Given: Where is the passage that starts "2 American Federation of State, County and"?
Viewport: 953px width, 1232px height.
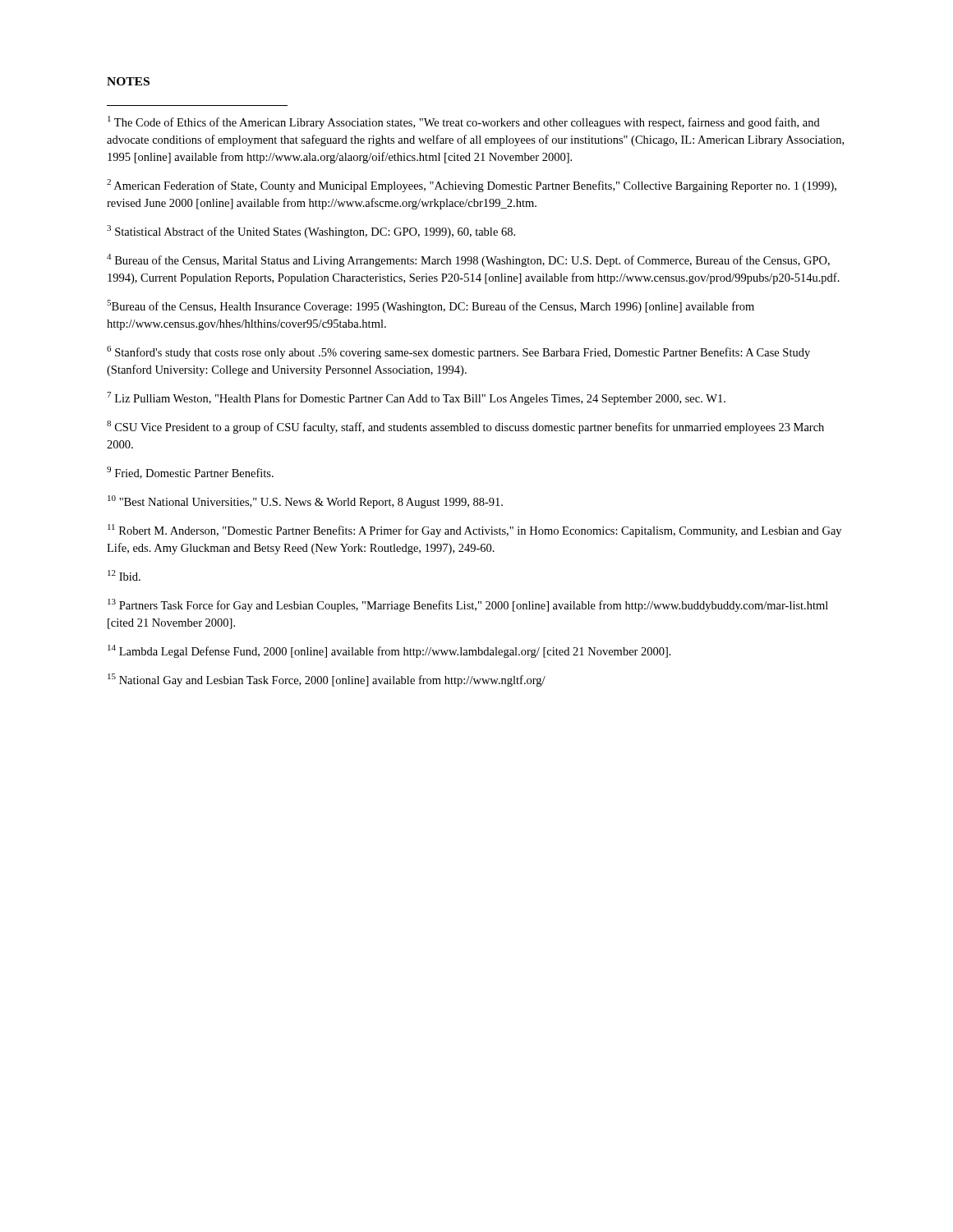Looking at the screenshot, I should coord(472,193).
